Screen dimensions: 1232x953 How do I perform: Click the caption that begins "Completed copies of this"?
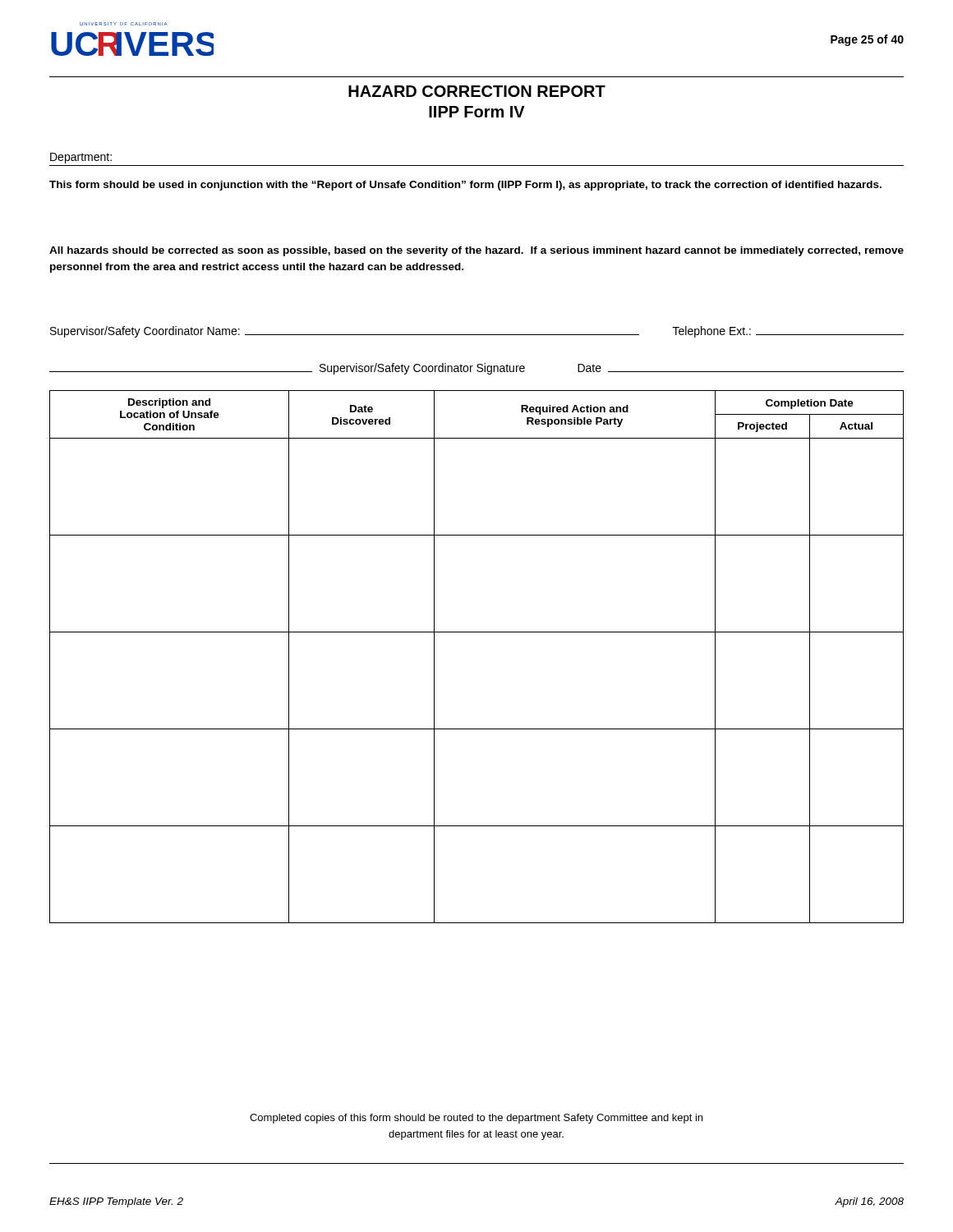(476, 1125)
